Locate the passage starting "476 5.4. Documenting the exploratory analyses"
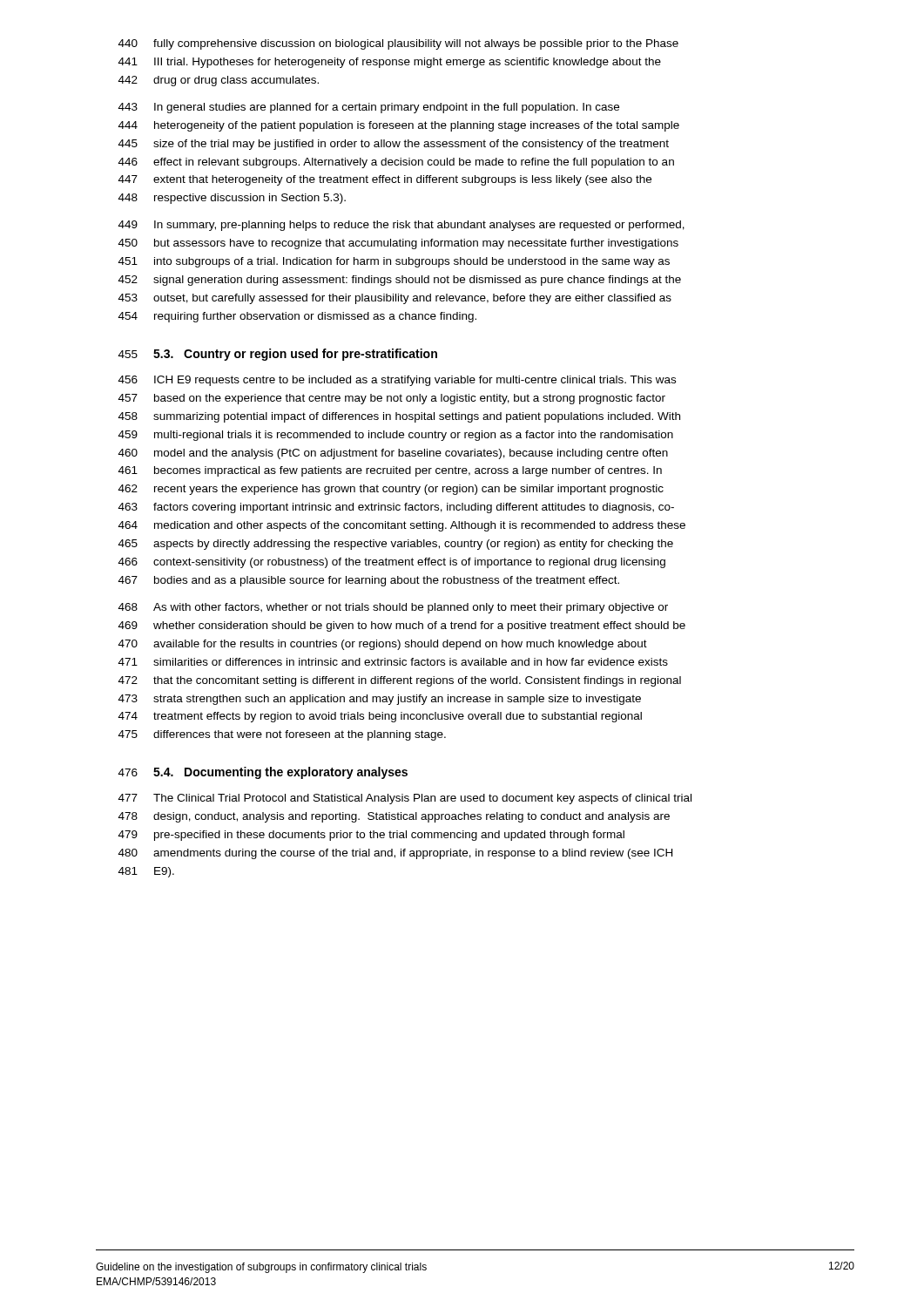Viewport: 924px width, 1307px height. [x=252, y=772]
